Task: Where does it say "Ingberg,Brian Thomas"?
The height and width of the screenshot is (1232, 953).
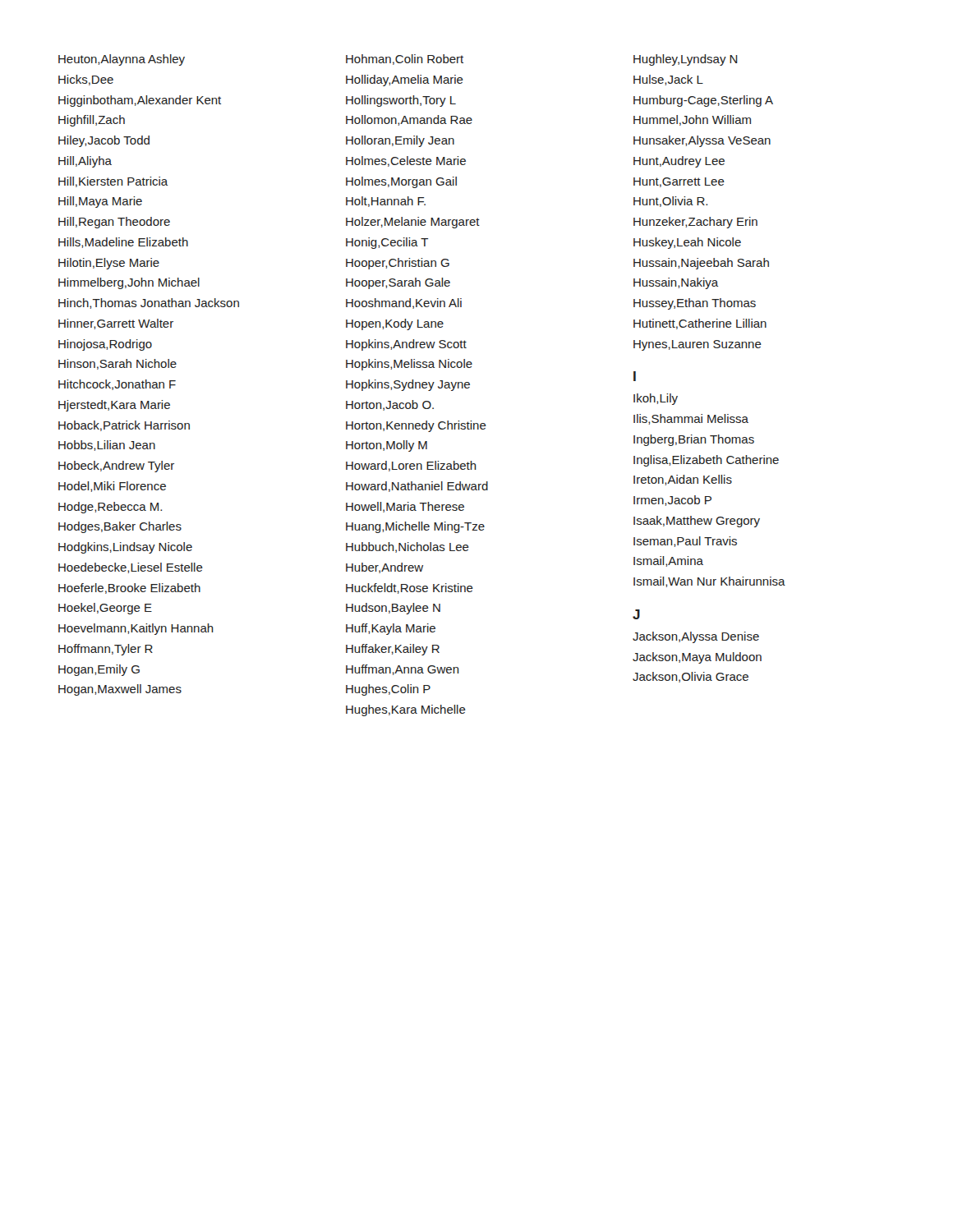Action: (693, 439)
